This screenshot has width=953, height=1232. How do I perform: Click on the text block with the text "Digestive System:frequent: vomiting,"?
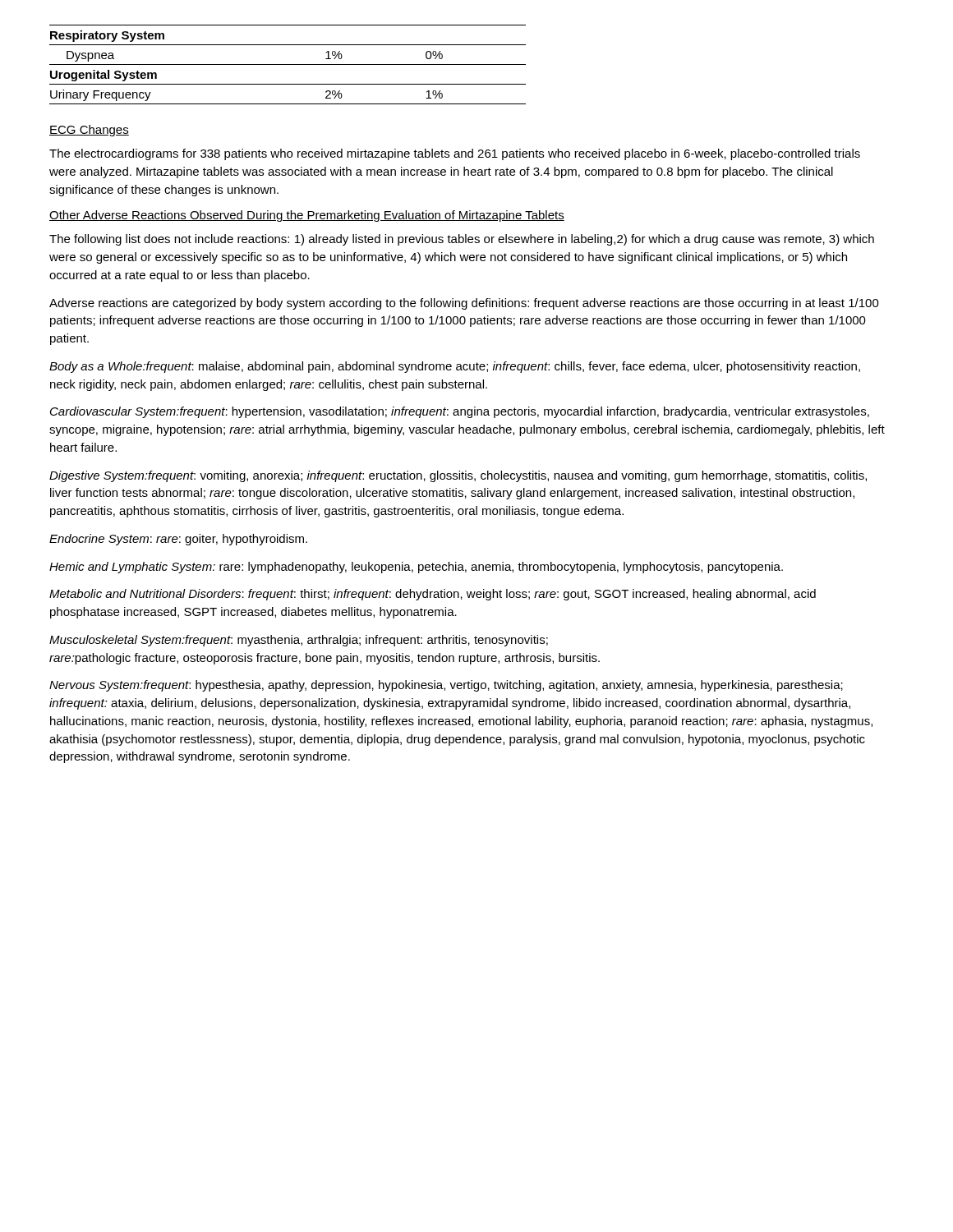tap(459, 493)
